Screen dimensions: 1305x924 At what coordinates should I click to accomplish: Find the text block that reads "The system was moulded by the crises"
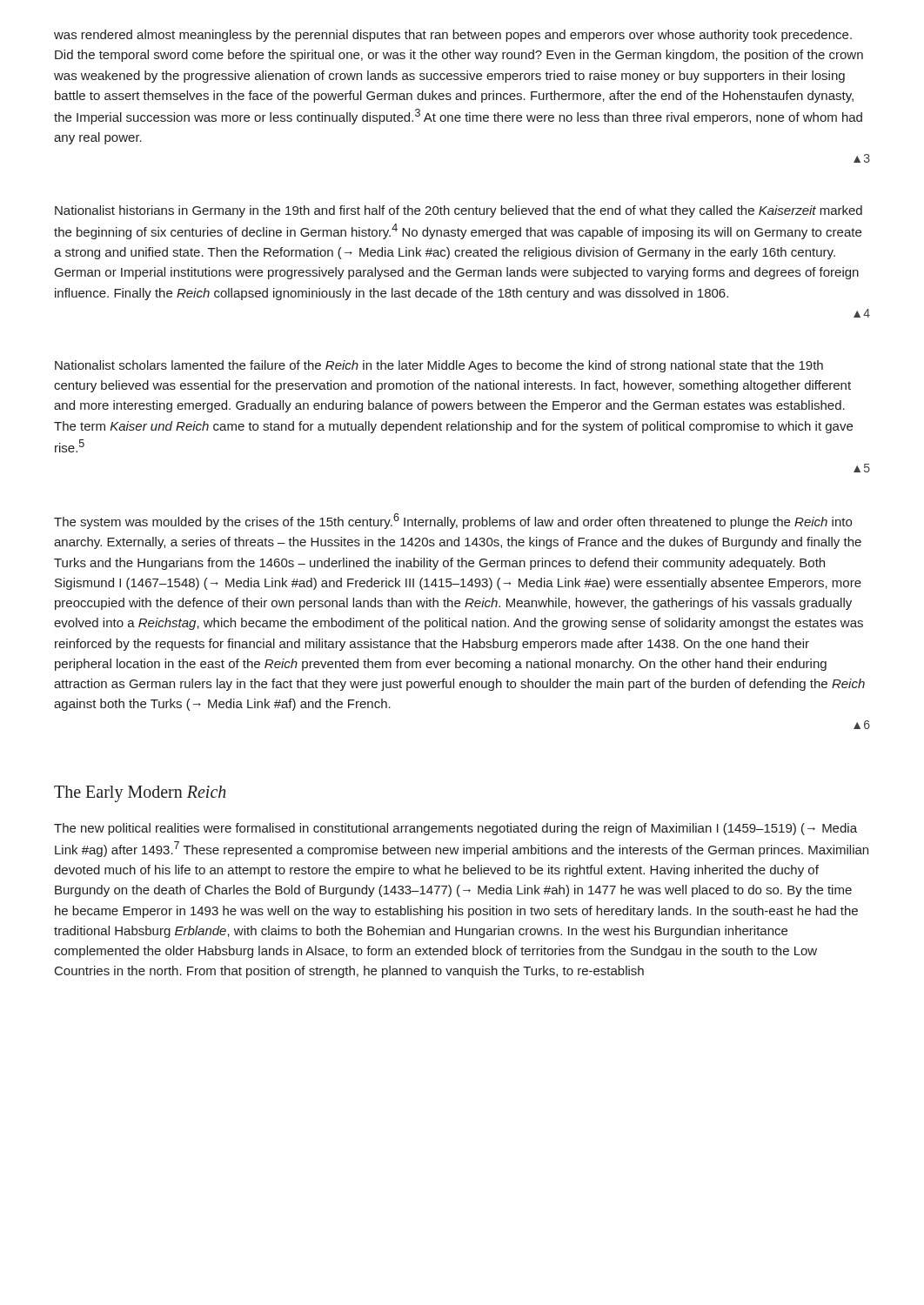pos(460,611)
